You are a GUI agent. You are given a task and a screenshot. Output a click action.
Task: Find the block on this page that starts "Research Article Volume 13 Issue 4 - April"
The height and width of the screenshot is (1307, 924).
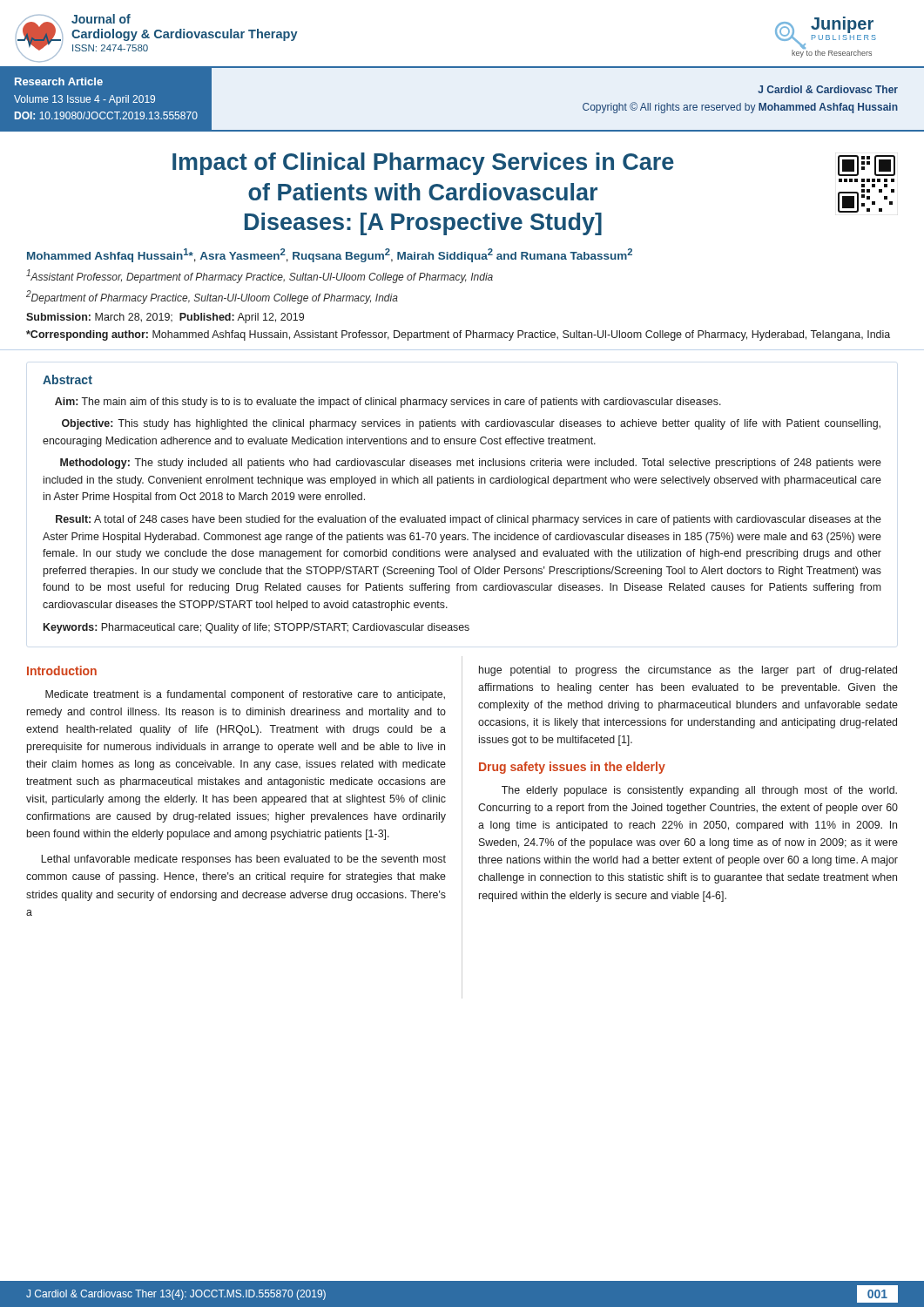coord(106,99)
